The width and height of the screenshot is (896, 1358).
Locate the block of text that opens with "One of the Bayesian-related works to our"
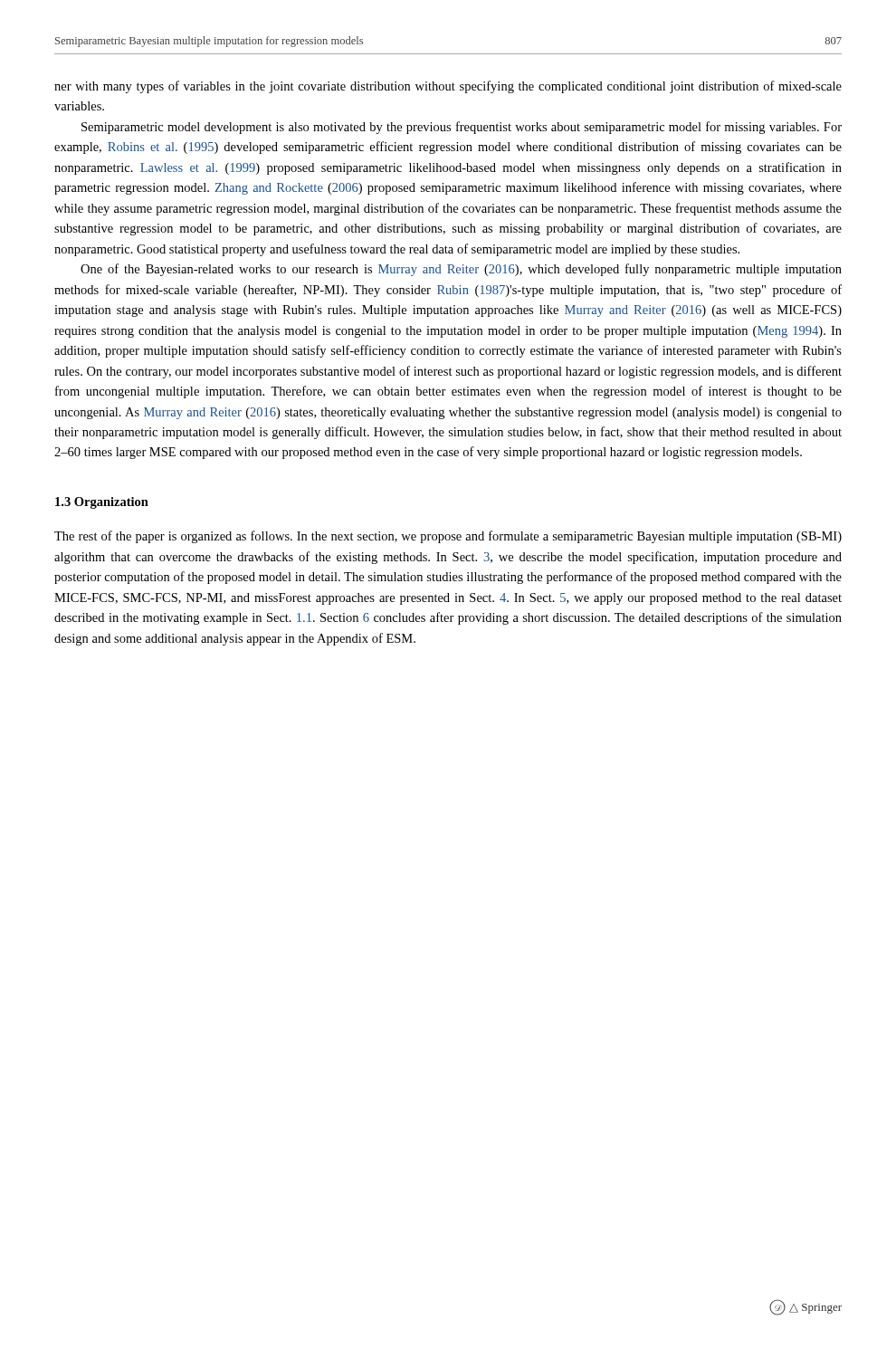[448, 361]
